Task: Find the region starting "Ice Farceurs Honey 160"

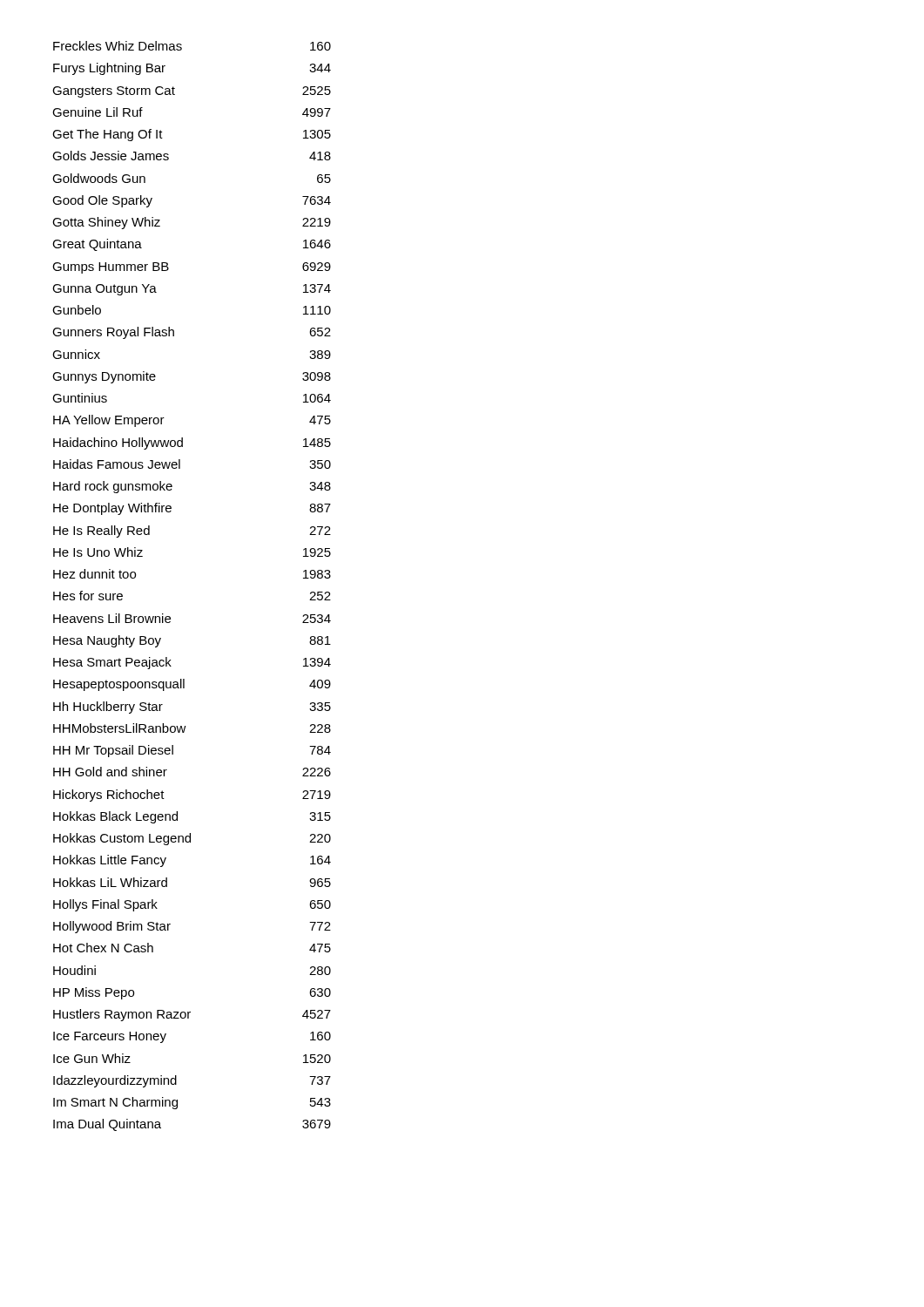Action: click(x=108, y=1037)
